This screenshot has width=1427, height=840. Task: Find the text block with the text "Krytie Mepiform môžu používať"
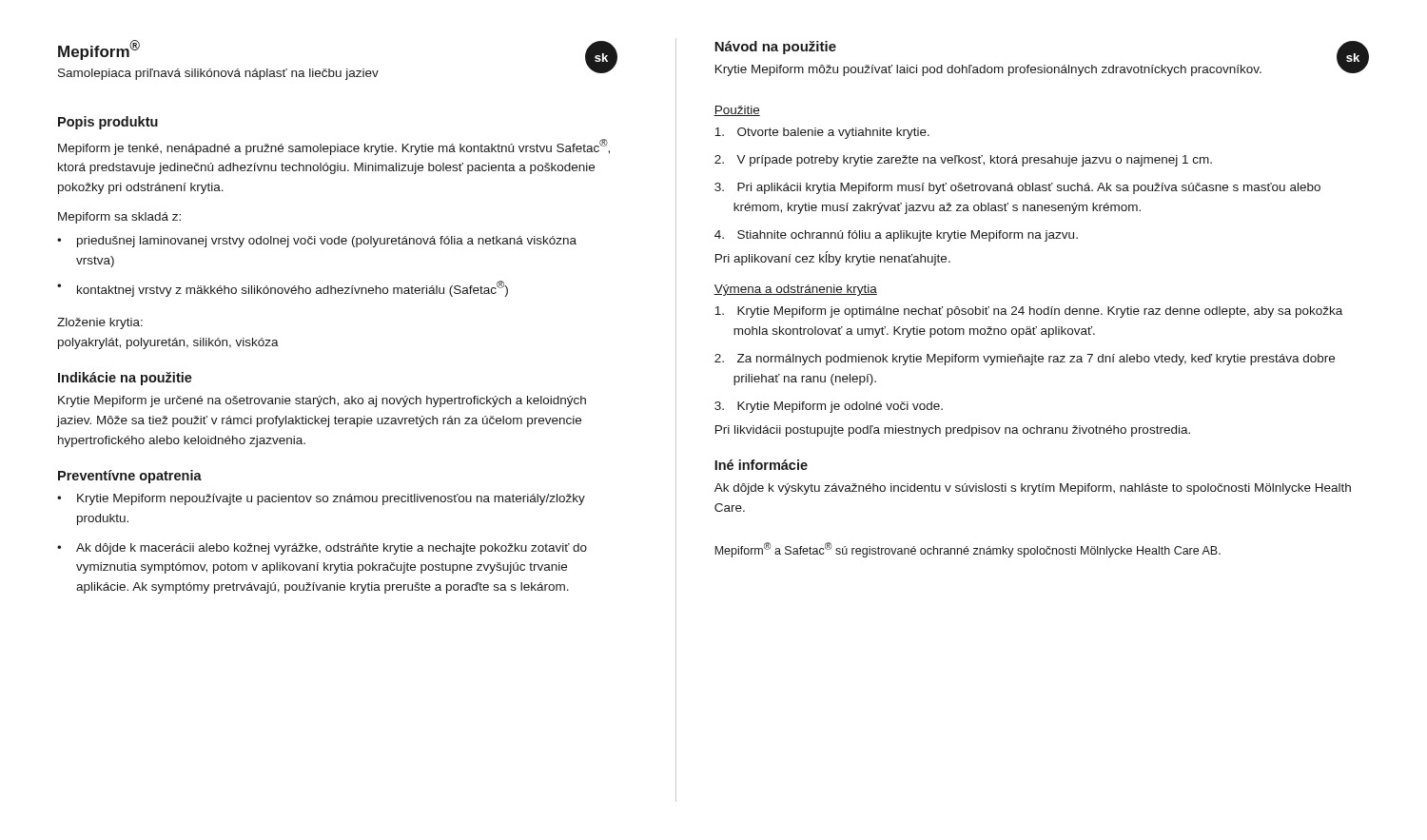tap(988, 69)
